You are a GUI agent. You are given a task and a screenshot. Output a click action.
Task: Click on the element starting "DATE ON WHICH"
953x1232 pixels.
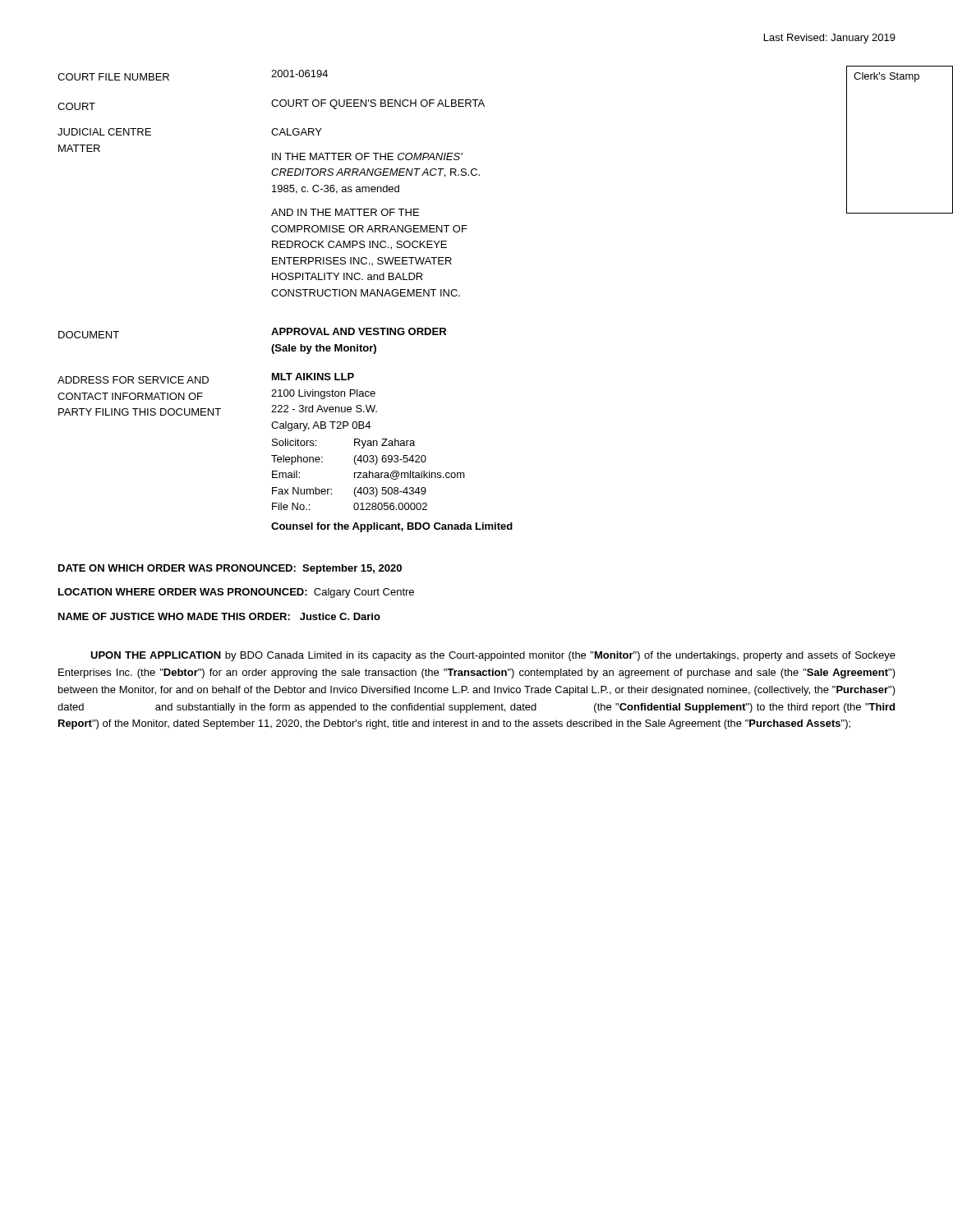point(230,568)
